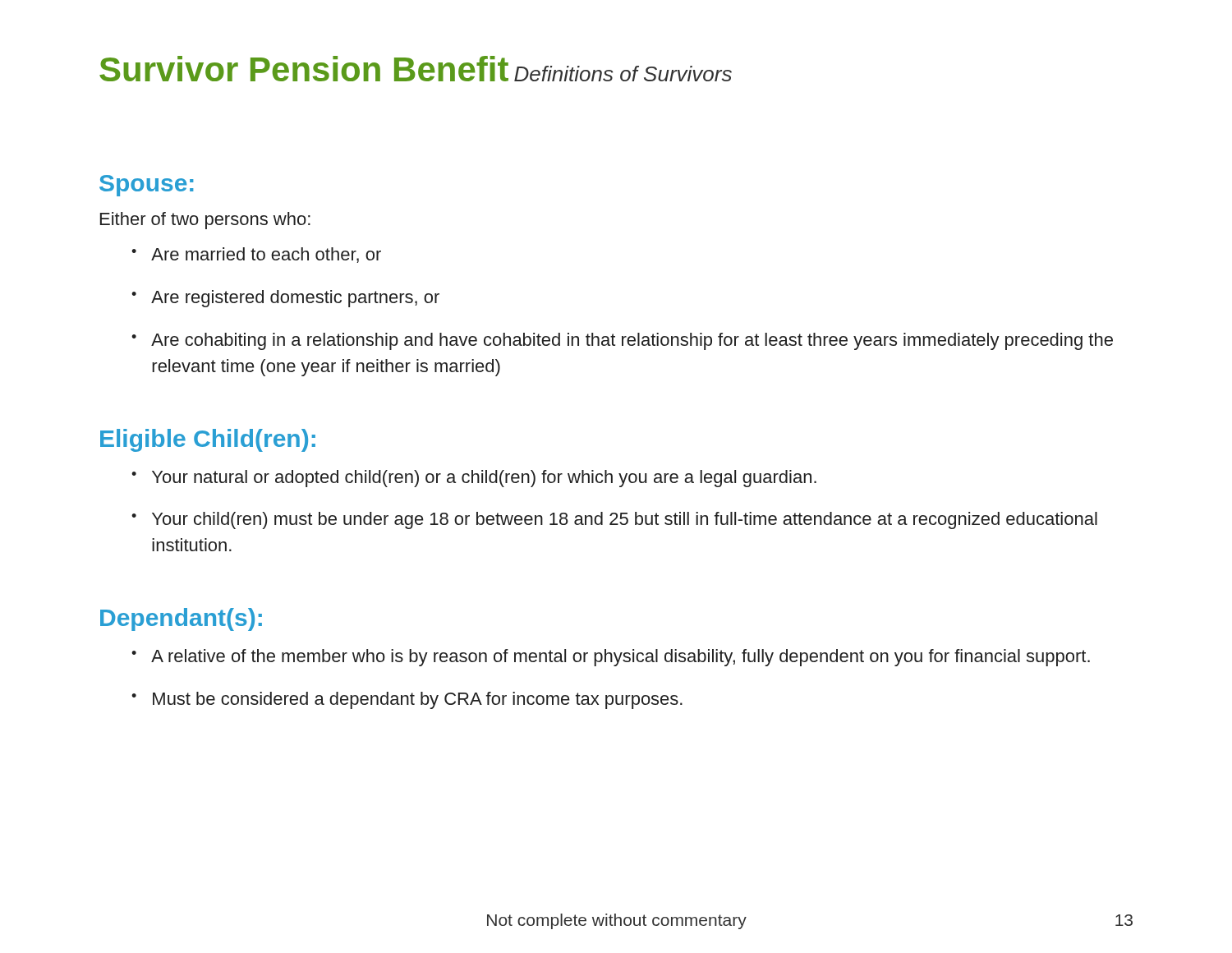Viewport: 1232px width, 953px height.
Task: Click on the section header with the text "Definitions of Survivors"
Action: coord(623,74)
